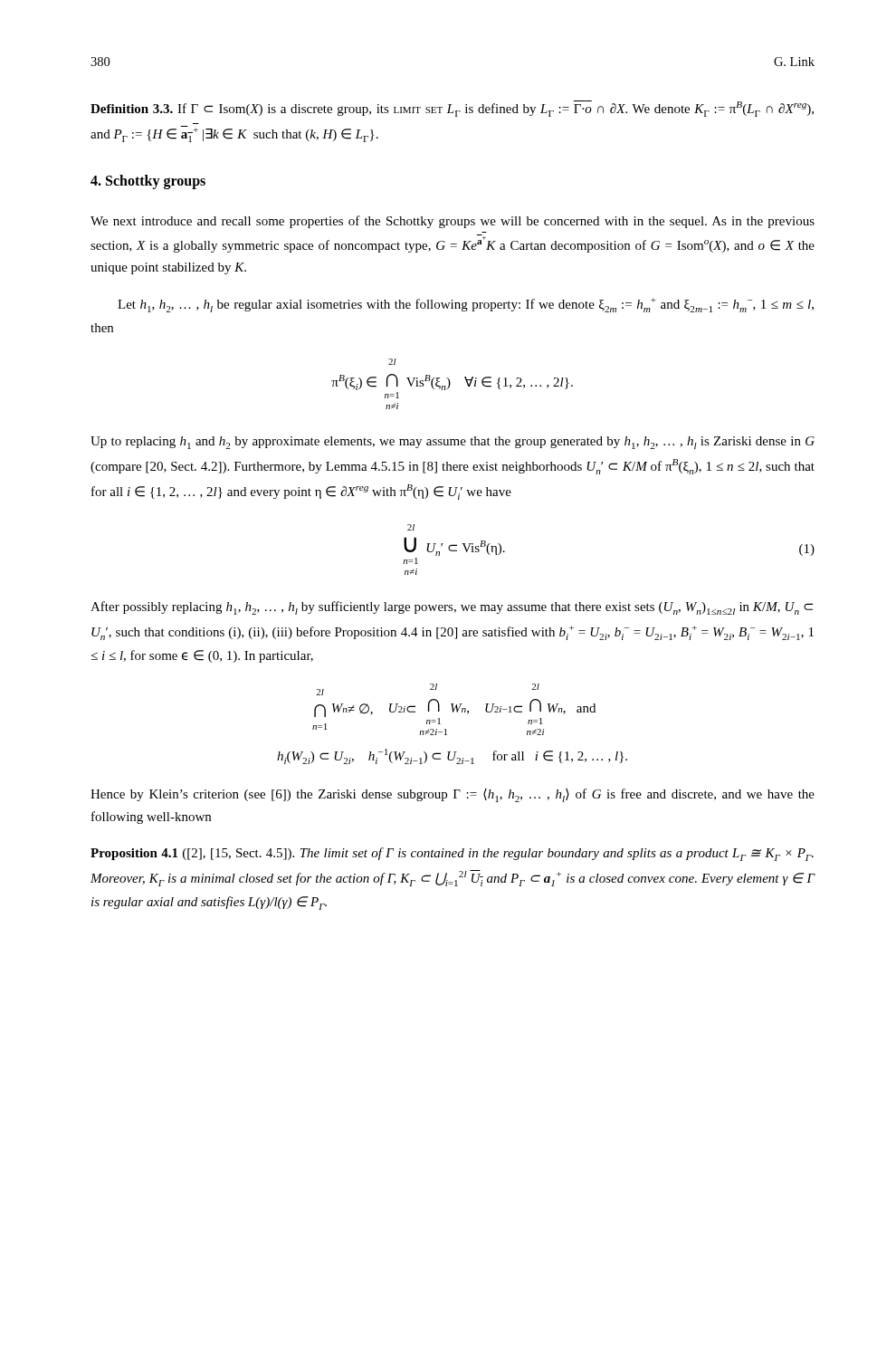Select the text block starting "2l ∪ n=1n≠i Un′"
Viewport: 896px width, 1358px height.
point(411,527)
